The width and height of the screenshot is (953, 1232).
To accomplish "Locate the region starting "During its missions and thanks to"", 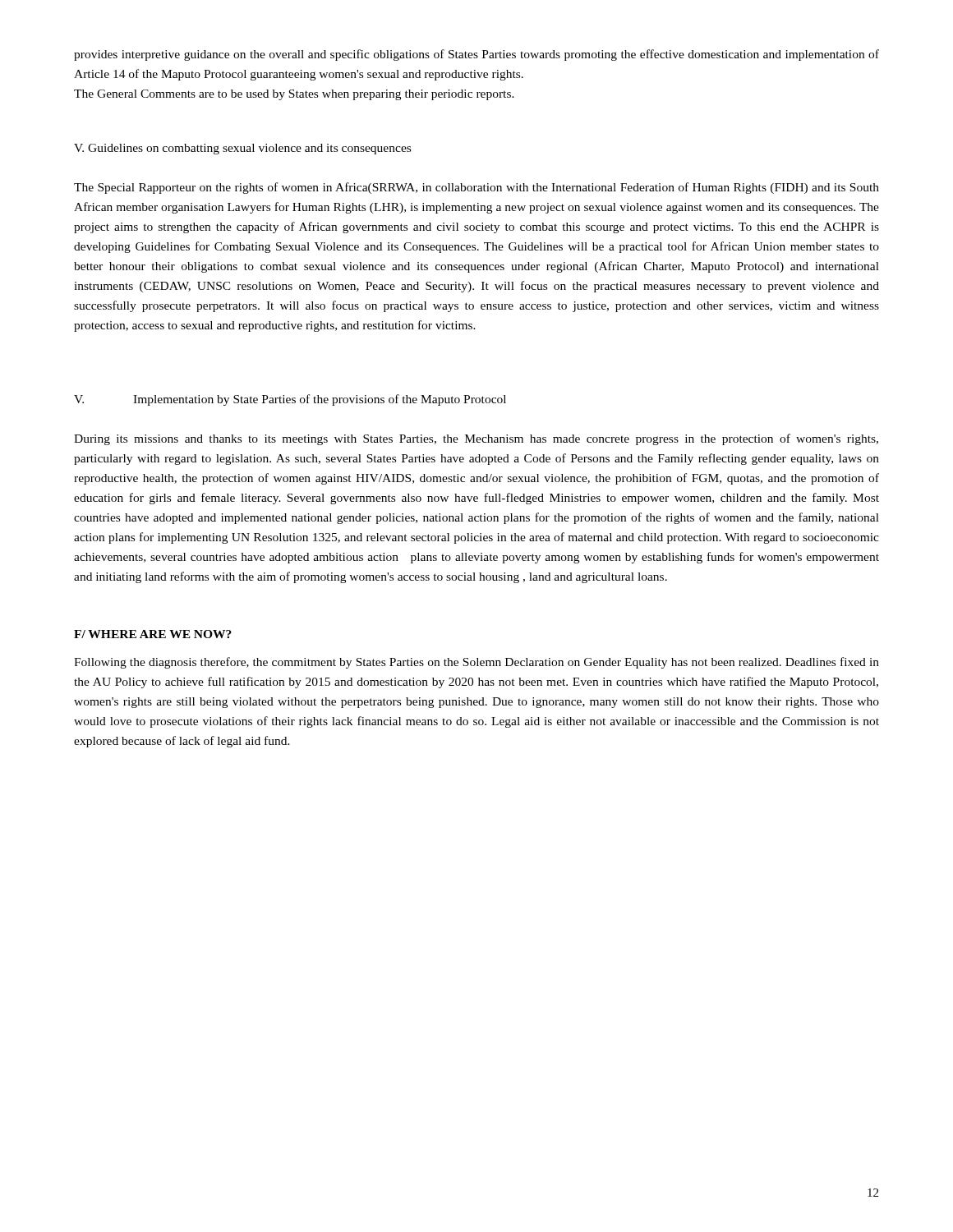I will tap(476, 507).
